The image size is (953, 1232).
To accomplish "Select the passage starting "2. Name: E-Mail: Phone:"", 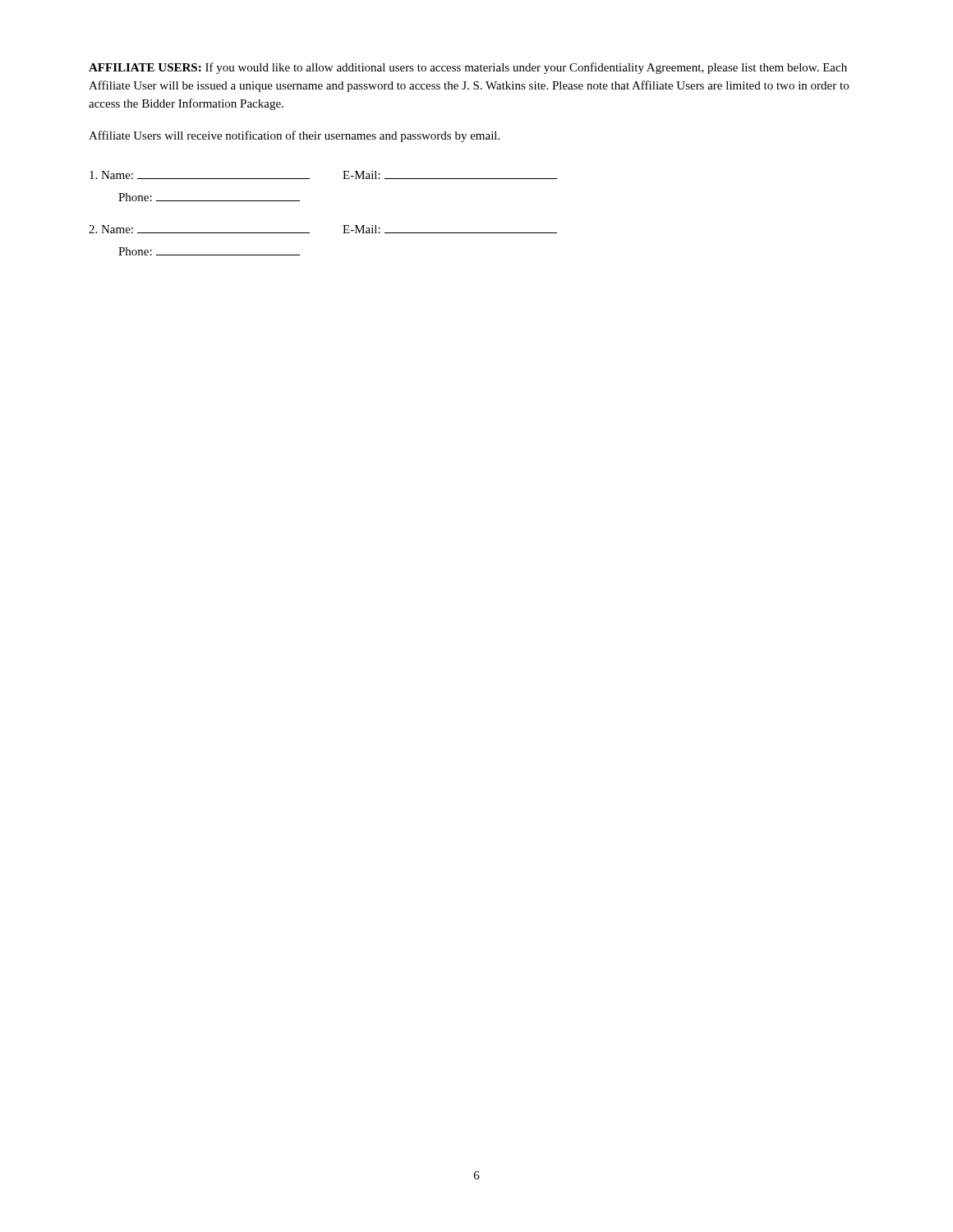I will point(476,241).
